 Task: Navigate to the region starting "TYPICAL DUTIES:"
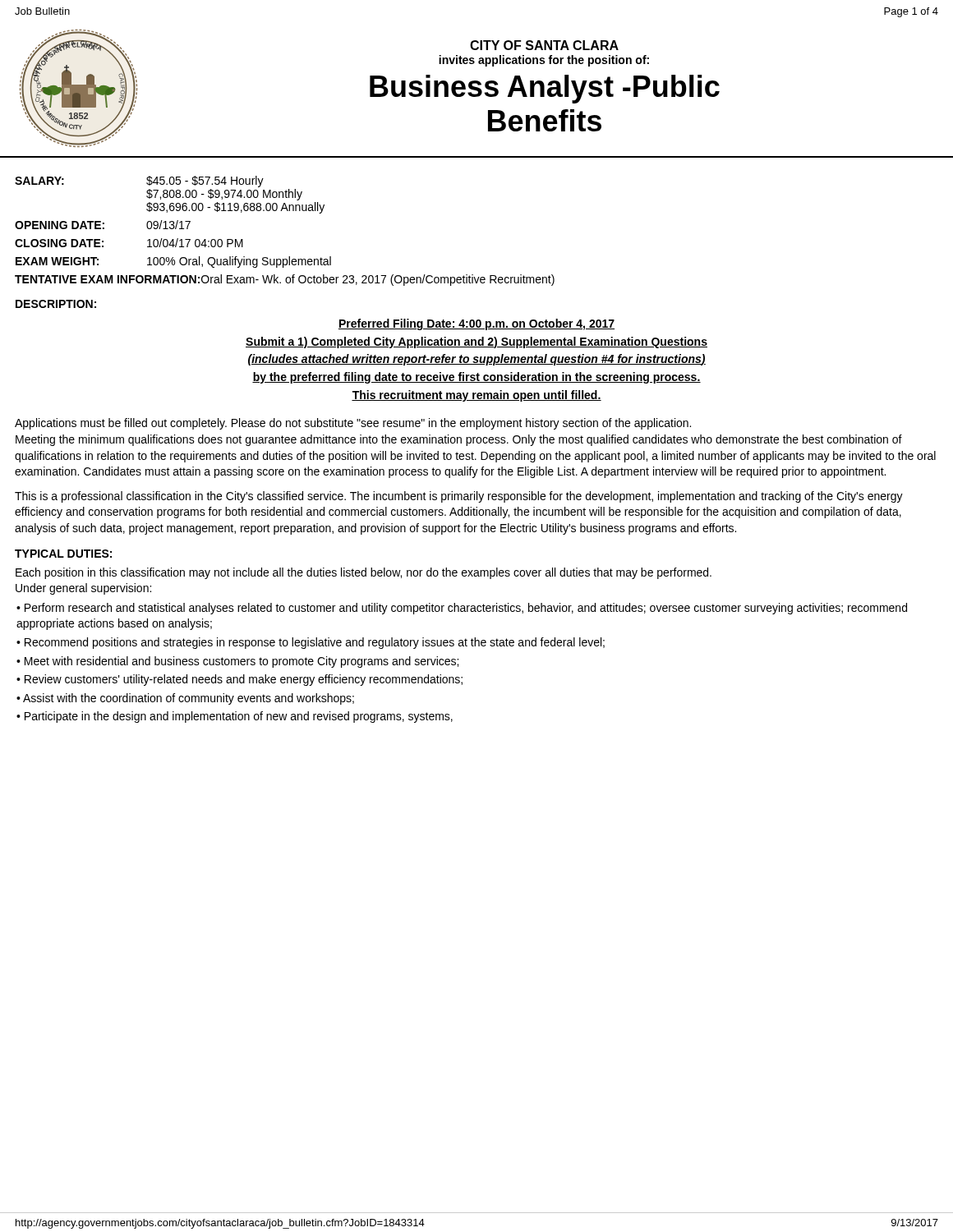click(x=64, y=553)
